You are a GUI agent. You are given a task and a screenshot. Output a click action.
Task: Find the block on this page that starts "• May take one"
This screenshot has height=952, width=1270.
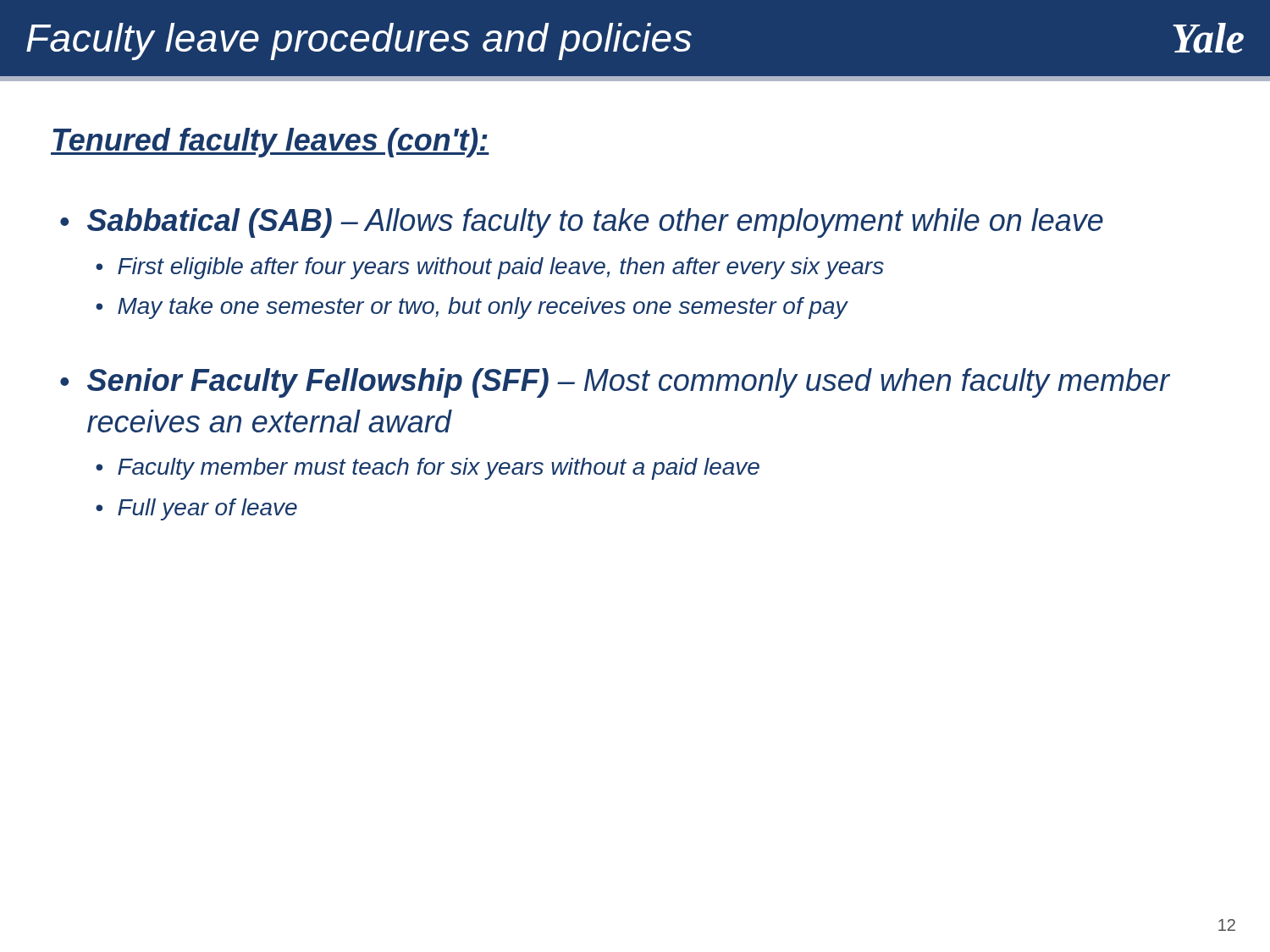[471, 307]
